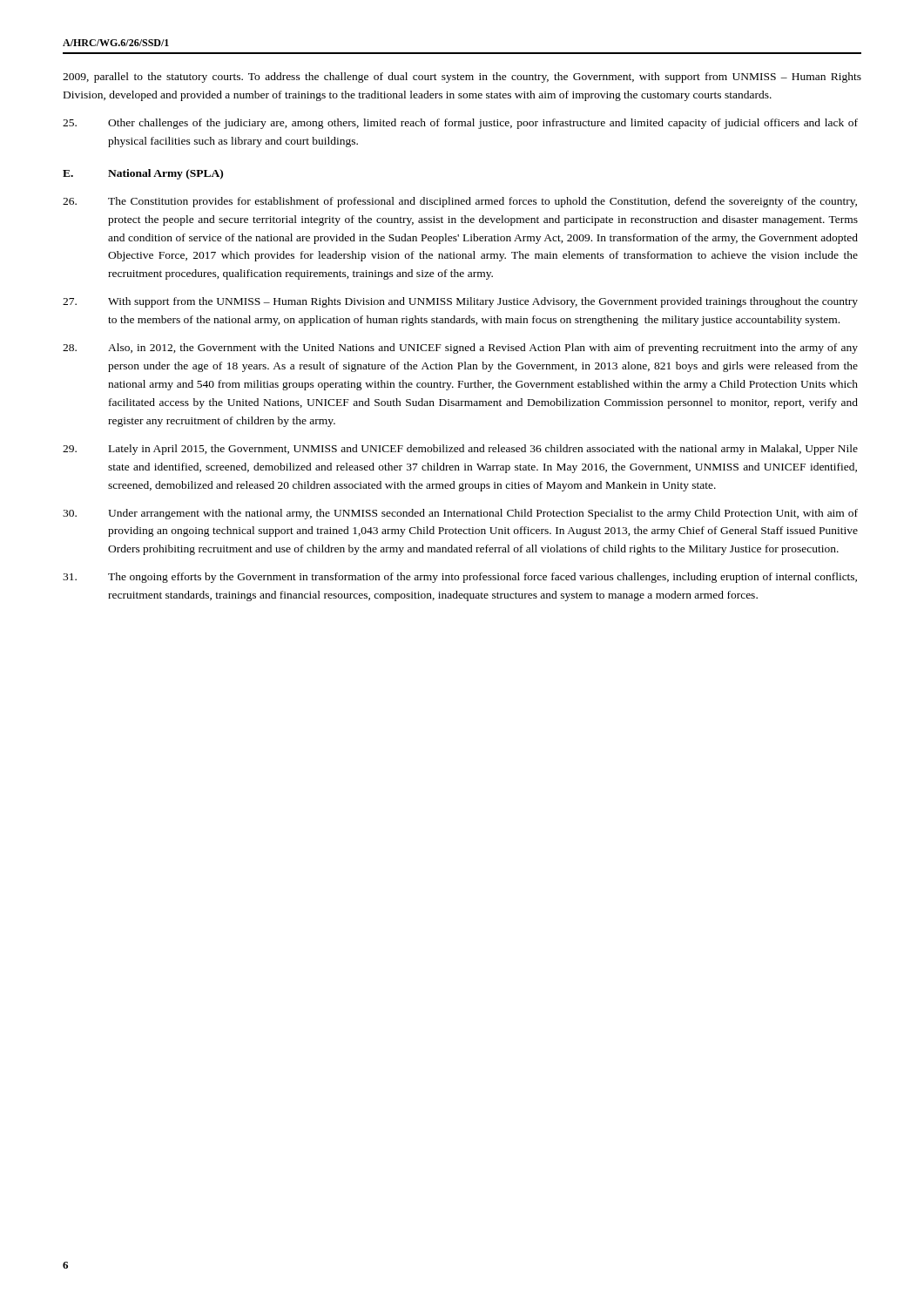Find the text block containing "The ongoing efforts by the"
This screenshot has width=924, height=1307.
pos(460,587)
